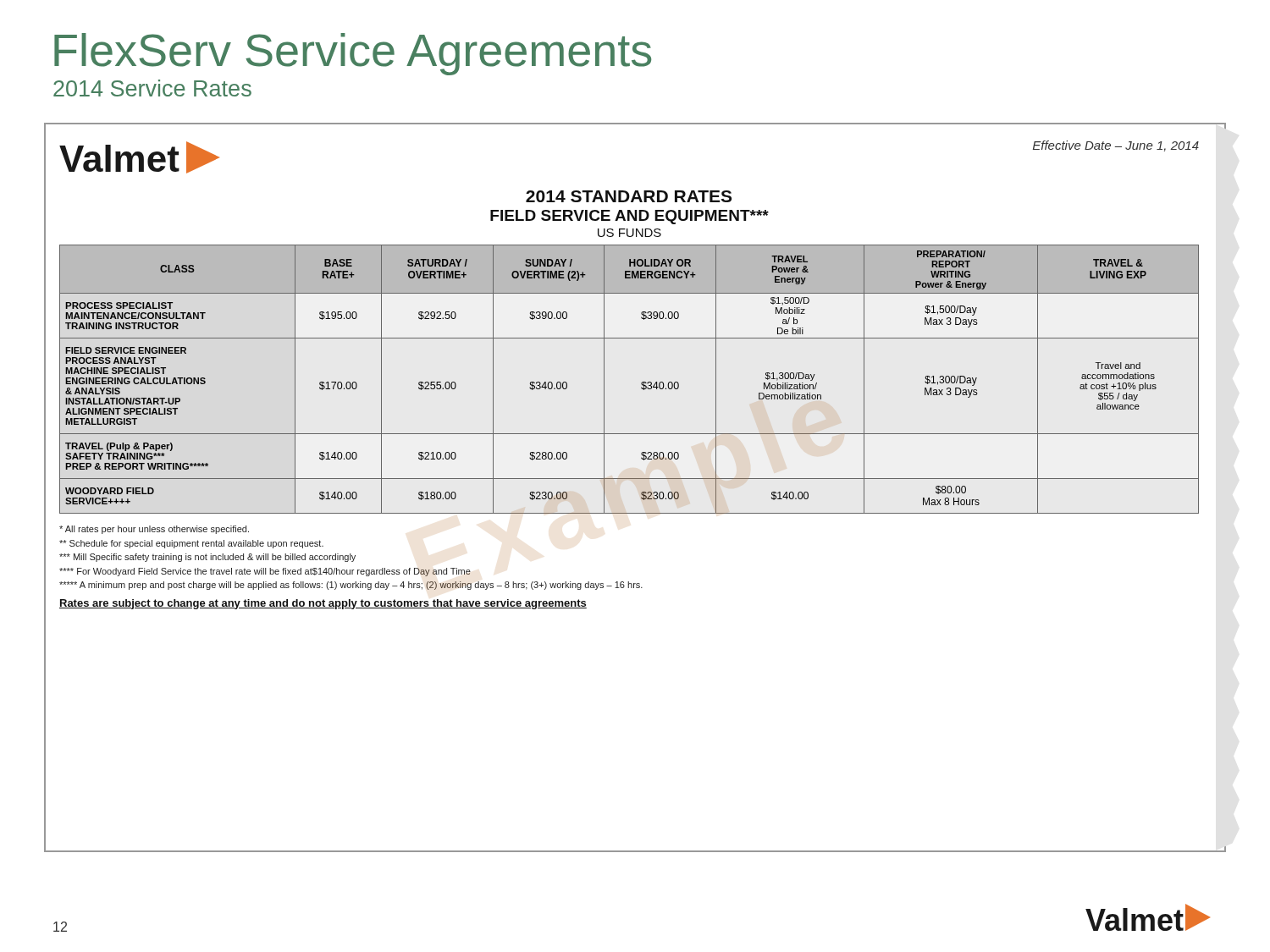Click on the footnote that reads "All rates per hour unless"
This screenshot has width=1270, height=952.
click(x=155, y=529)
